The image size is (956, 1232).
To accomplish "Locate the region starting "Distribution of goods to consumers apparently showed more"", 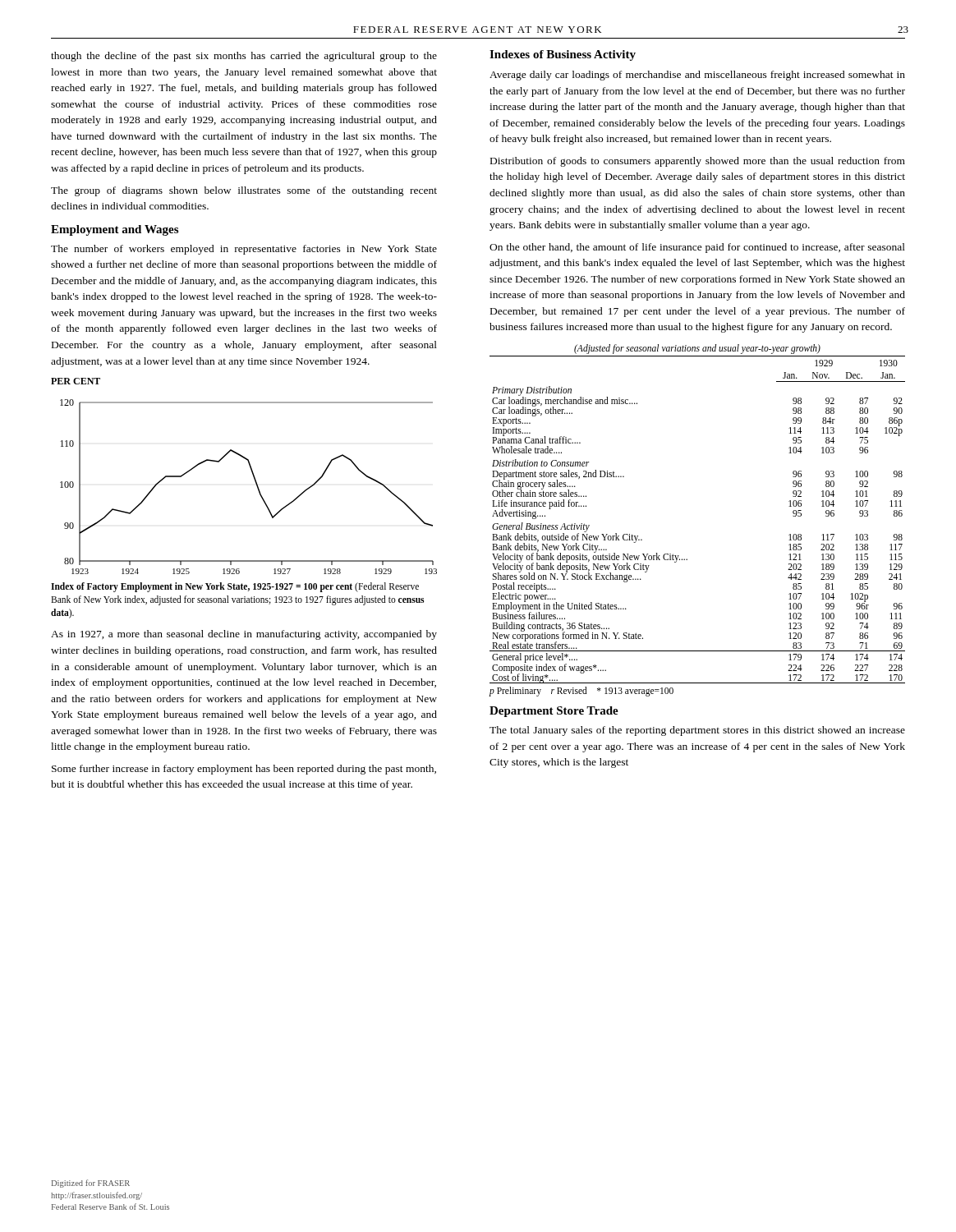I will pyautogui.click(x=697, y=193).
